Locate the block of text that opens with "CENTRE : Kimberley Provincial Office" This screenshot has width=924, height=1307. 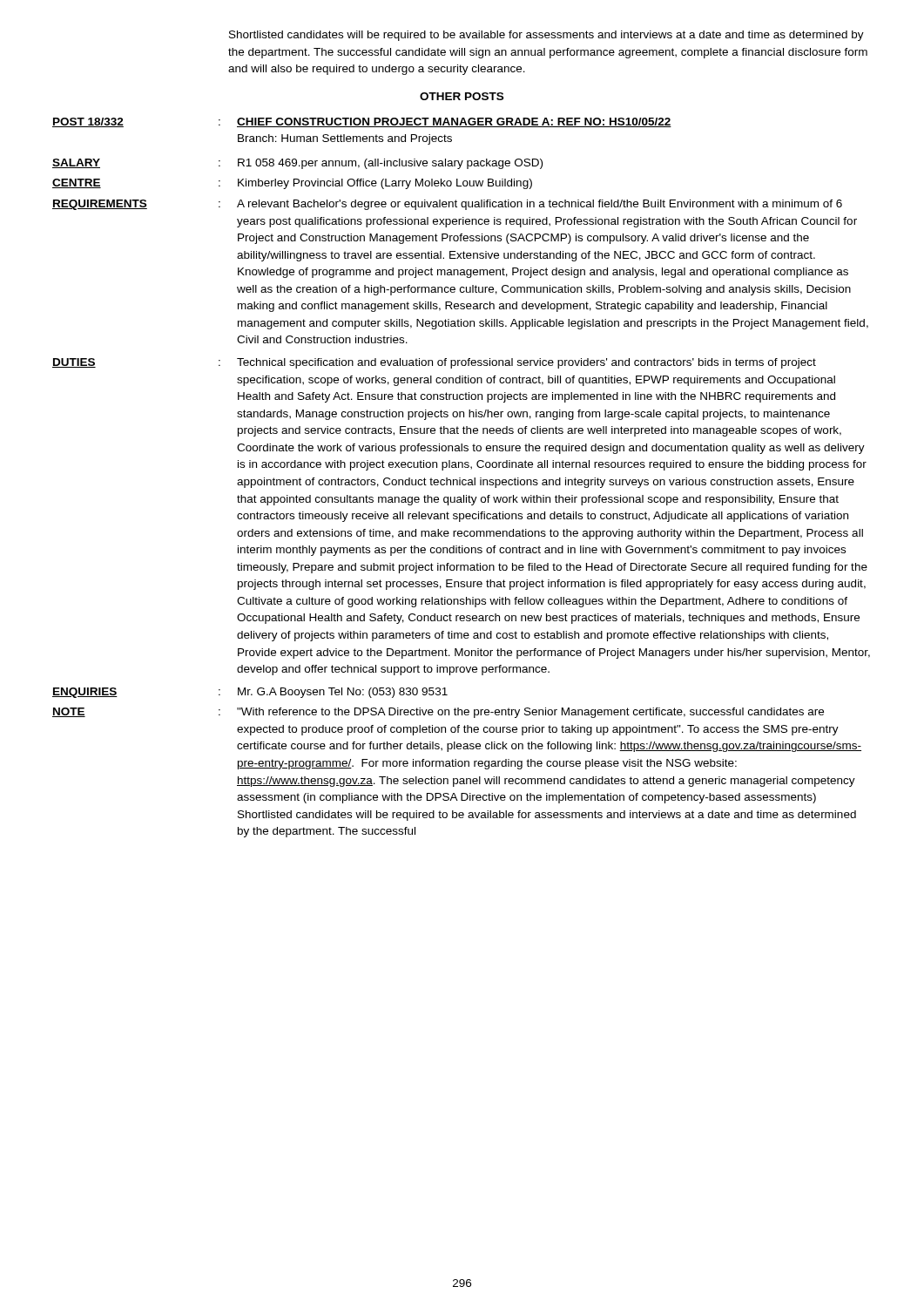click(x=462, y=183)
